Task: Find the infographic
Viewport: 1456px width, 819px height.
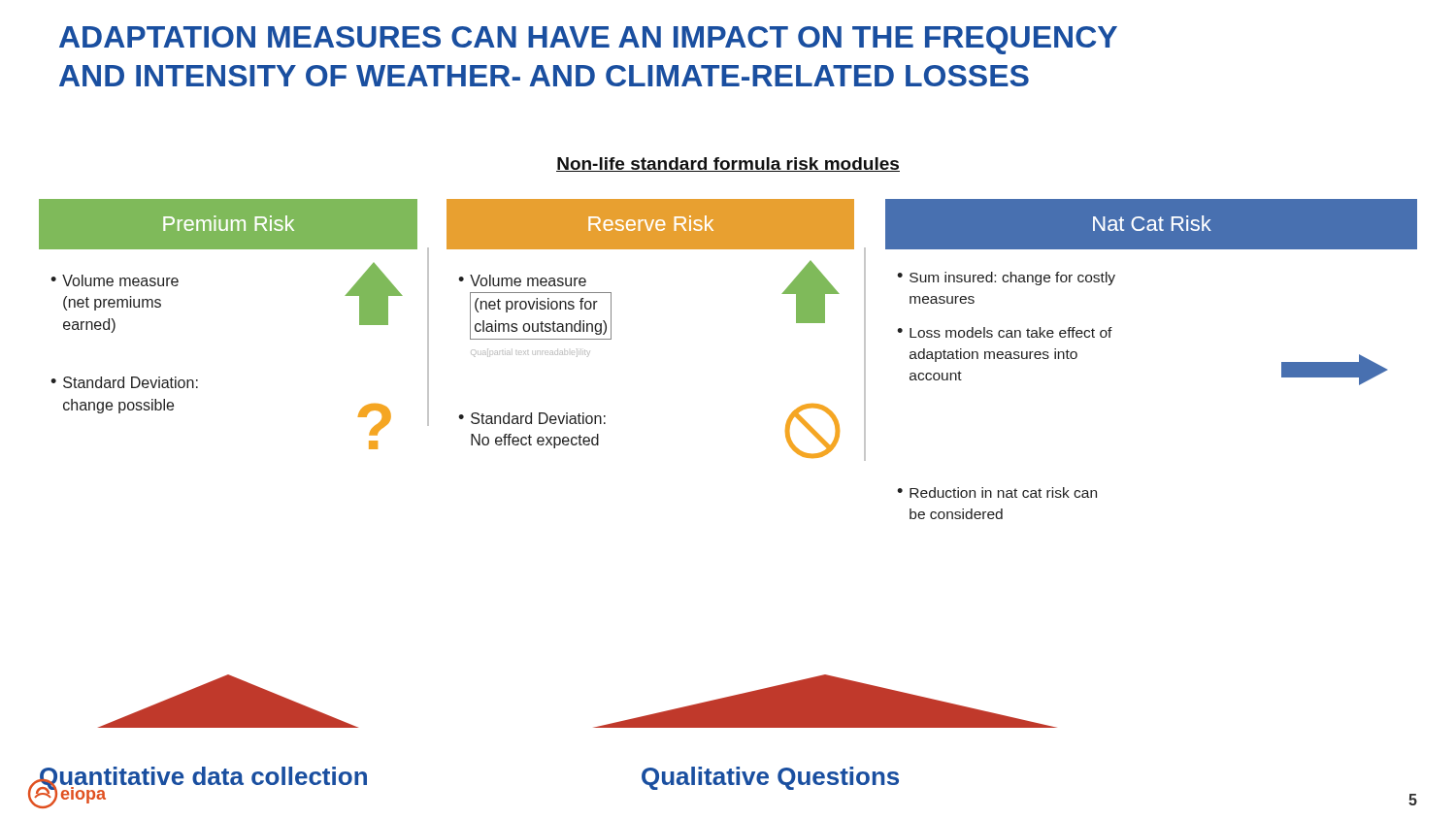Action: [x=728, y=465]
